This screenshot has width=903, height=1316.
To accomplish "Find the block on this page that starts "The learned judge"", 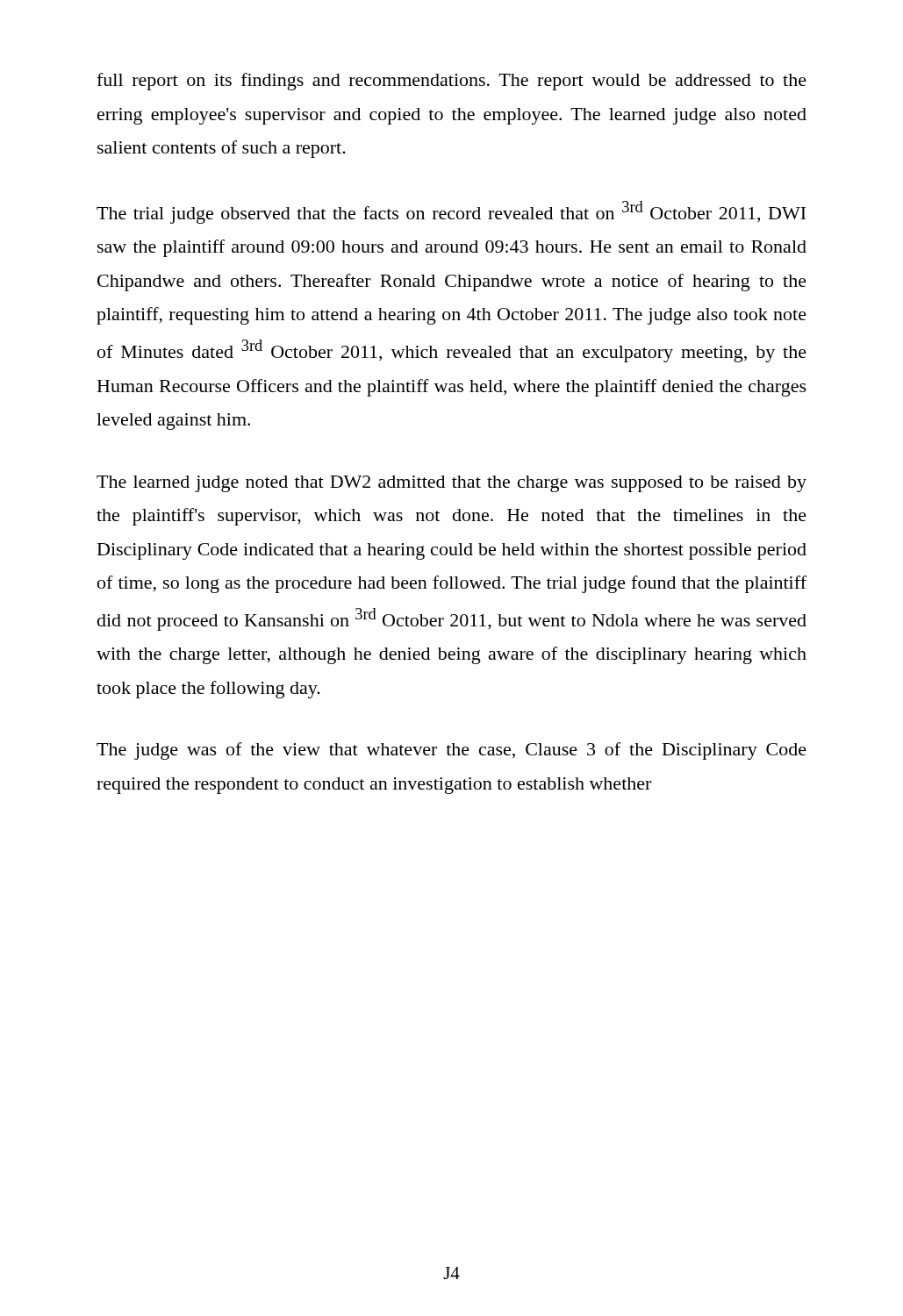I will coord(452,584).
